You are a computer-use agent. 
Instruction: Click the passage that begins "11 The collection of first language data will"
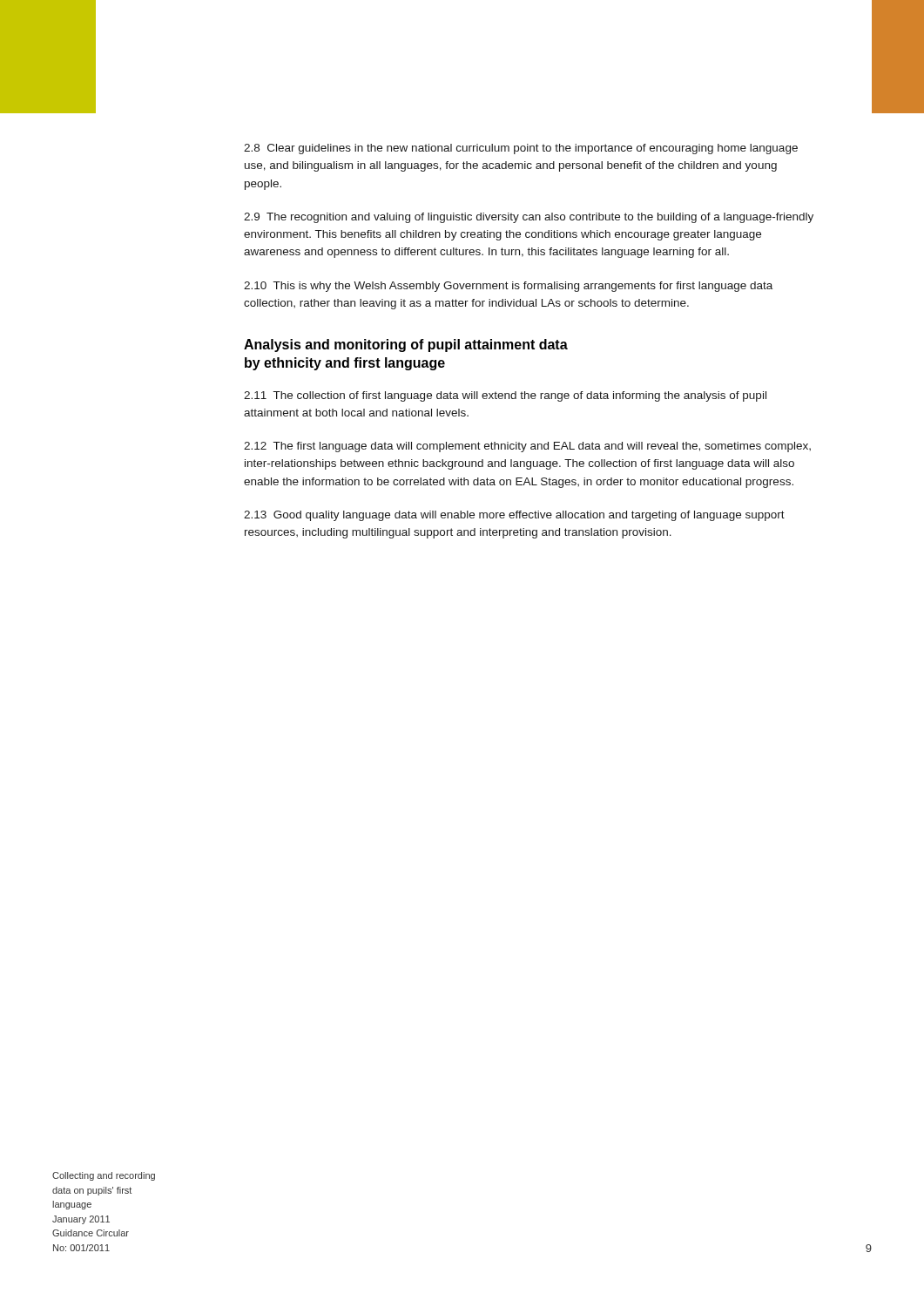pyautogui.click(x=505, y=404)
